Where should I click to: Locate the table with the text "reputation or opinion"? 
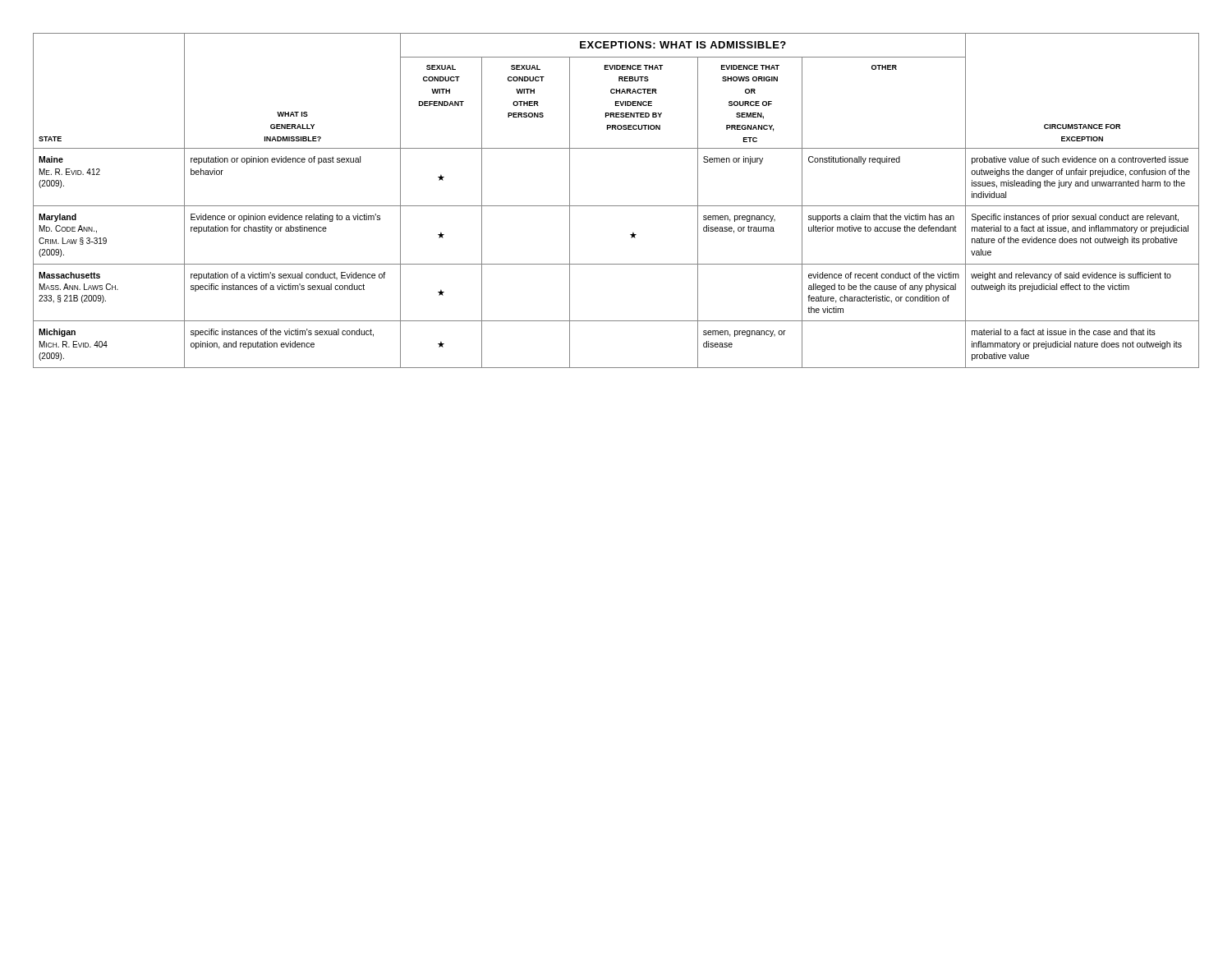coord(616,200)
